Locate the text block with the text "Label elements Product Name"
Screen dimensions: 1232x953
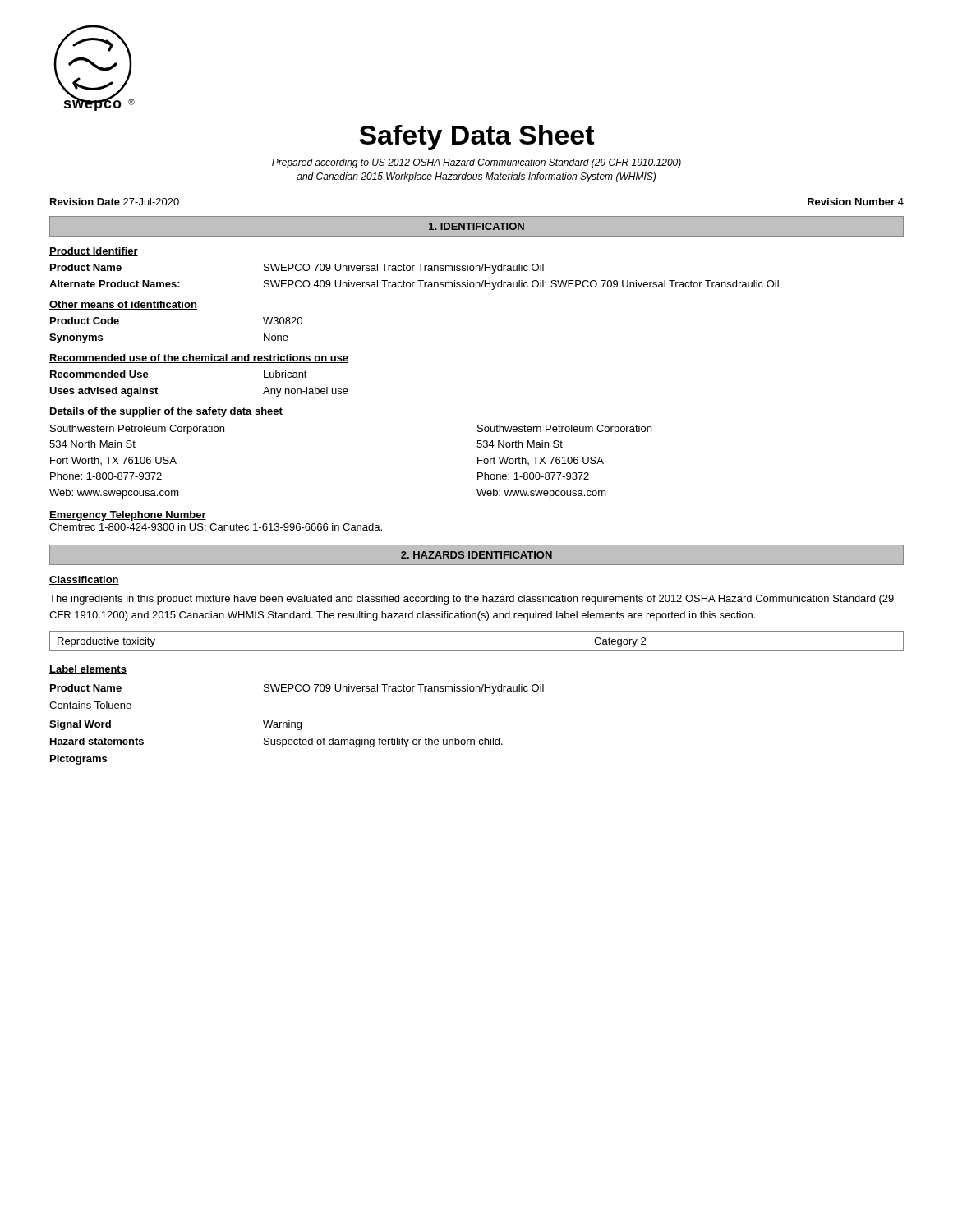pos(88,670)
